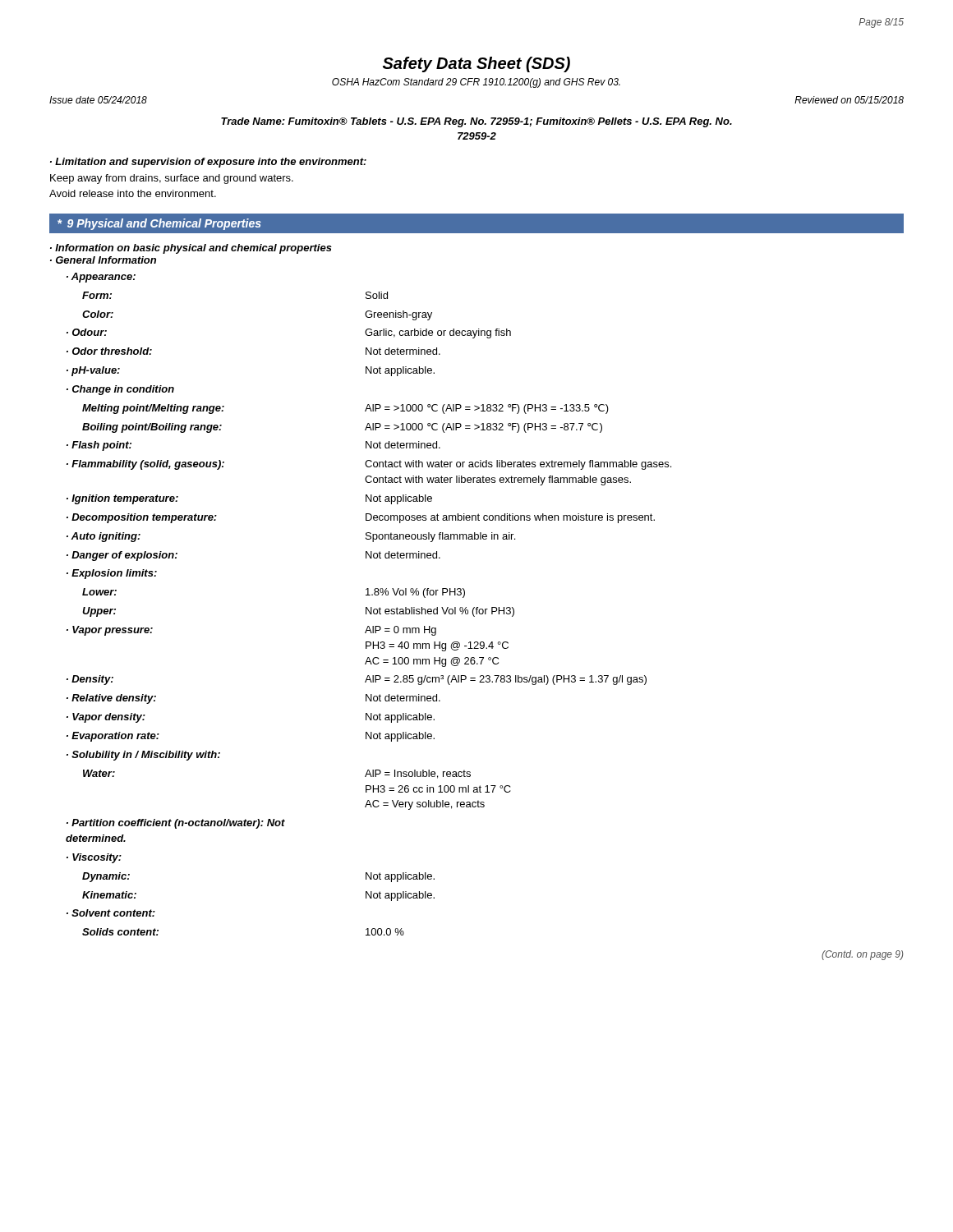
Task: Point to the text block starting "· Limitation and supervision of exposure"
Action: click(208, 178)
